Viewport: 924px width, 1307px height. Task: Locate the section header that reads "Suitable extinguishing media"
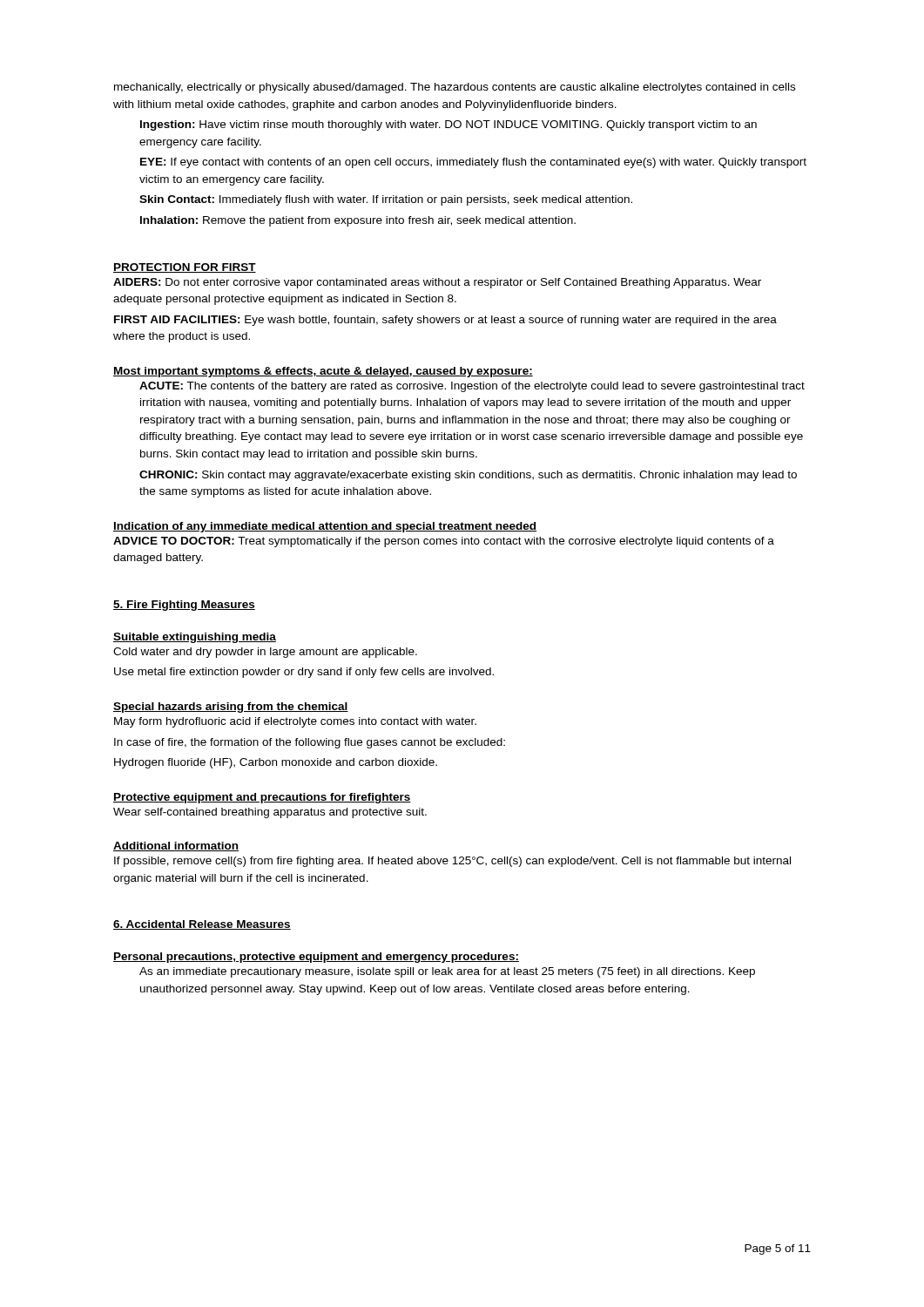tap(195, 636)
